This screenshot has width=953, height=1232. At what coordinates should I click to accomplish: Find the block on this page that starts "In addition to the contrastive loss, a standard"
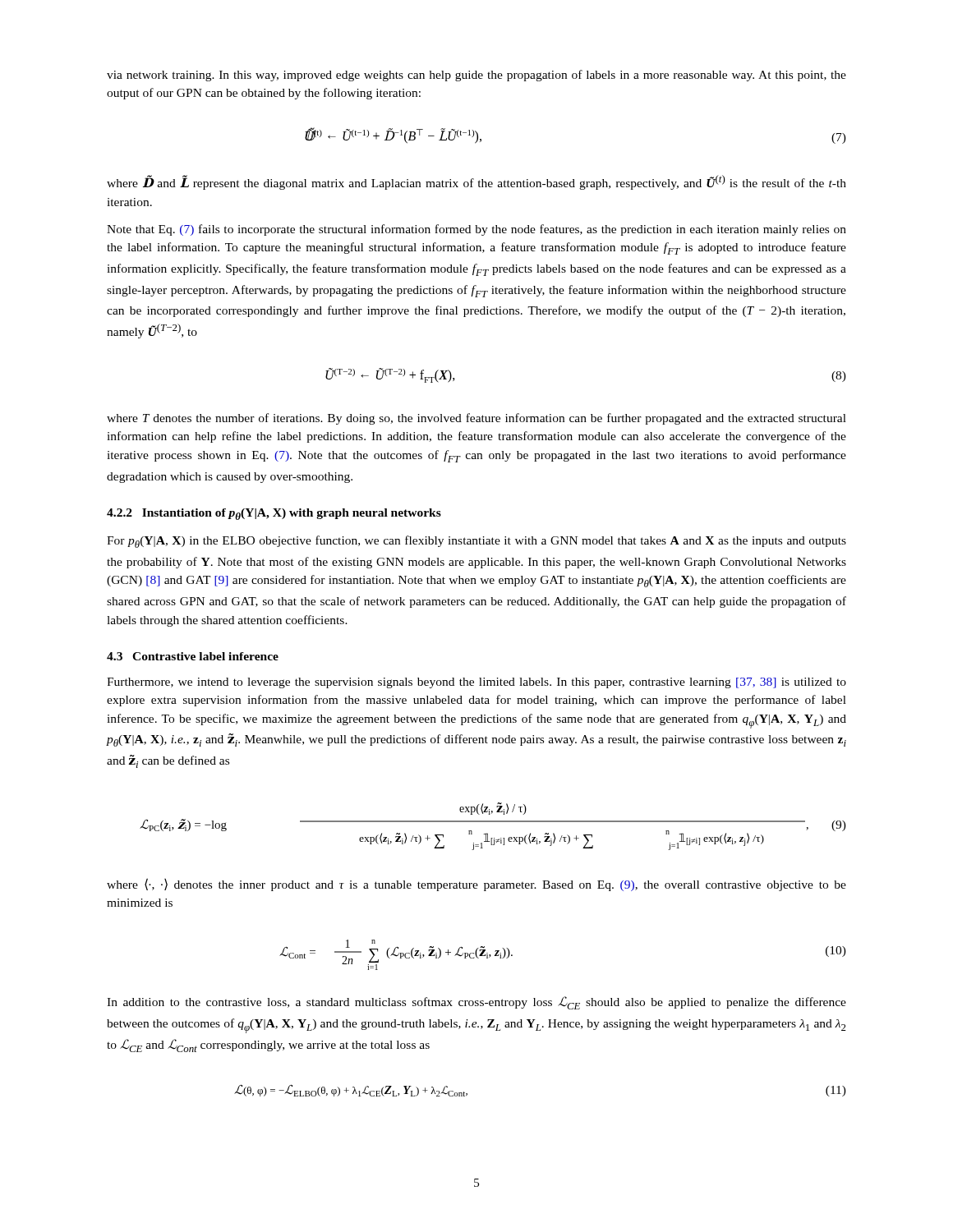pos(476,1025)
